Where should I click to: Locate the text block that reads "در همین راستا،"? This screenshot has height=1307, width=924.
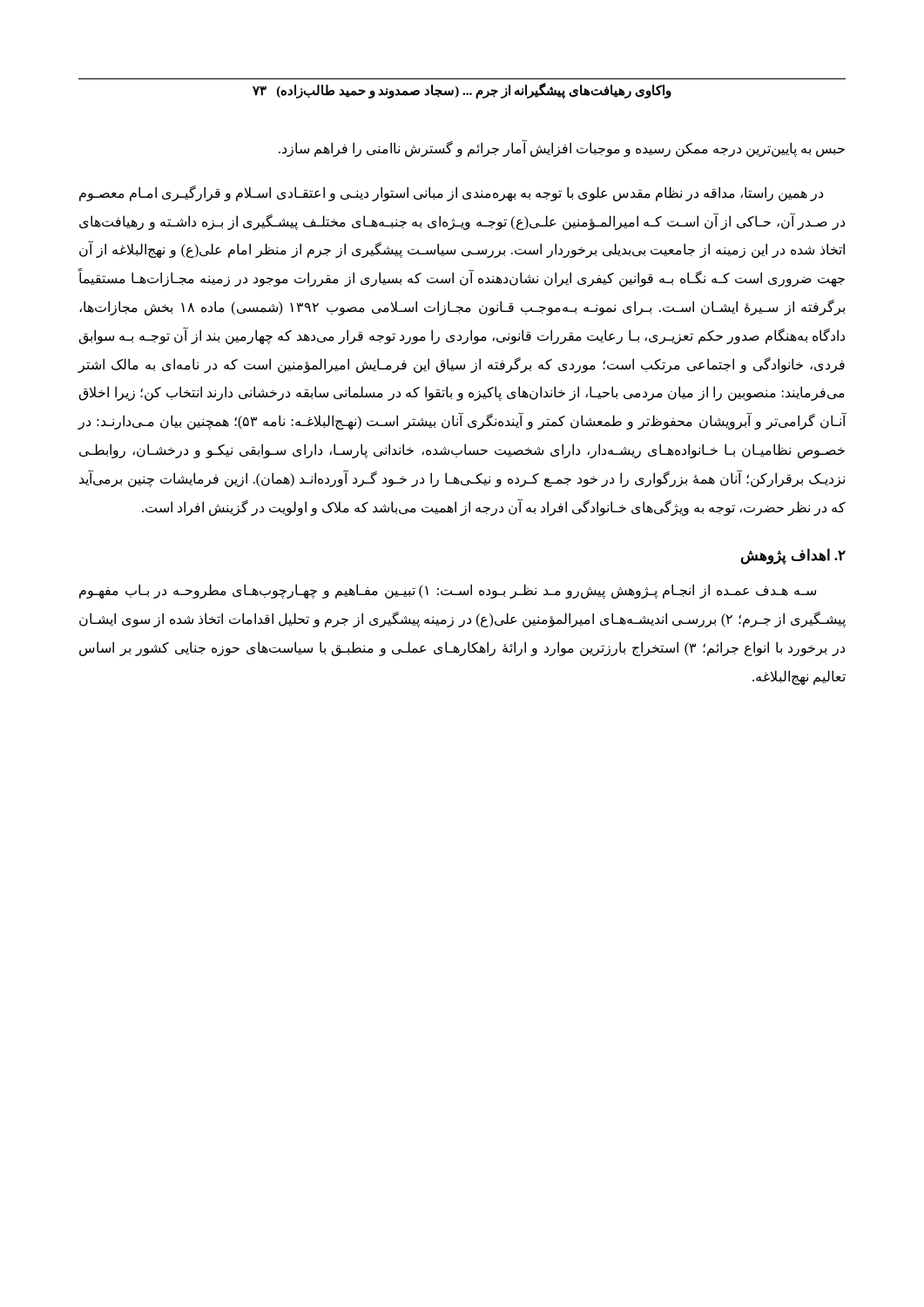462,350
